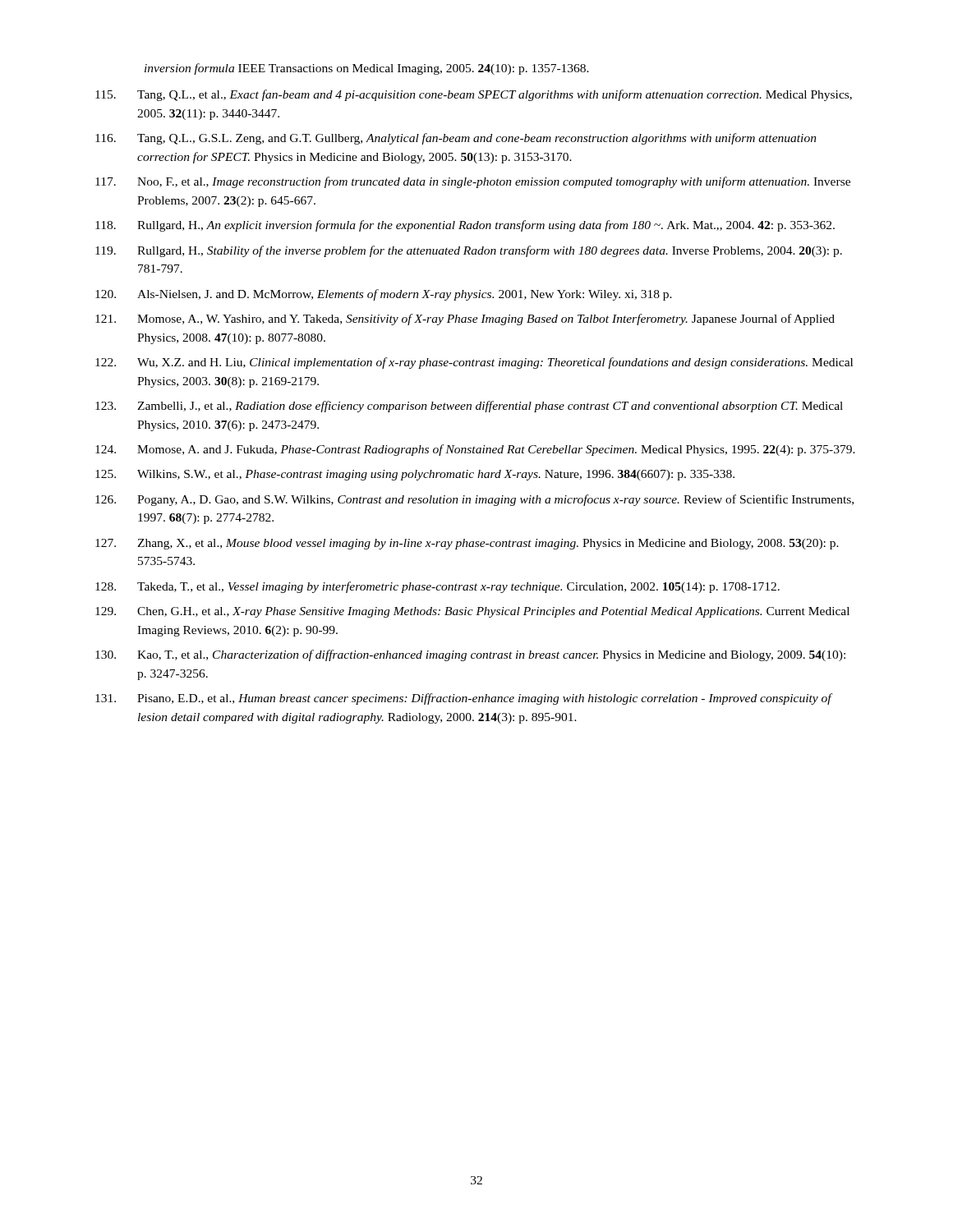Locate the list item that reads "117. Noo, F.,"

coord(476,191)
